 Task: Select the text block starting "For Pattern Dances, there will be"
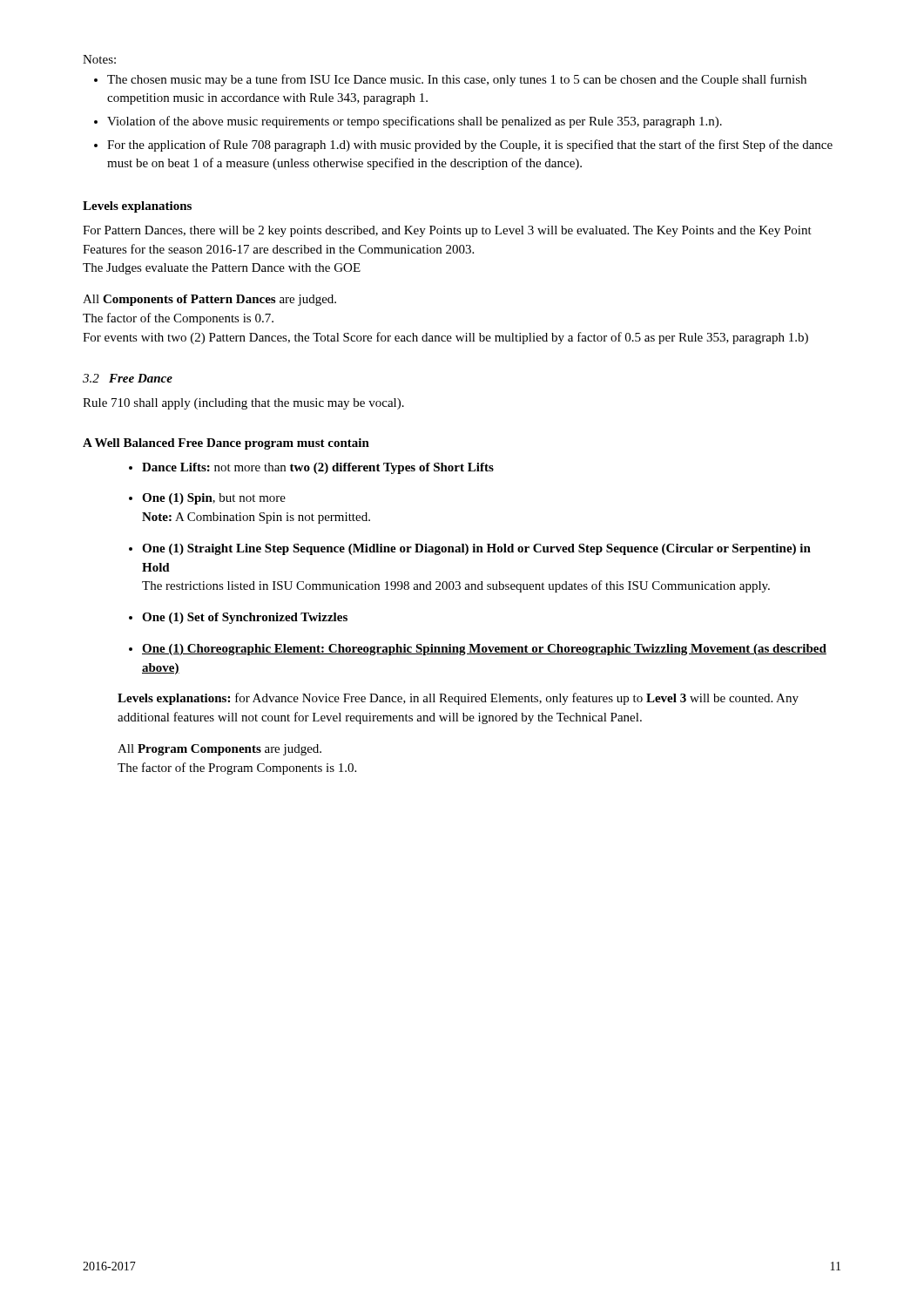tap(462, 250)
